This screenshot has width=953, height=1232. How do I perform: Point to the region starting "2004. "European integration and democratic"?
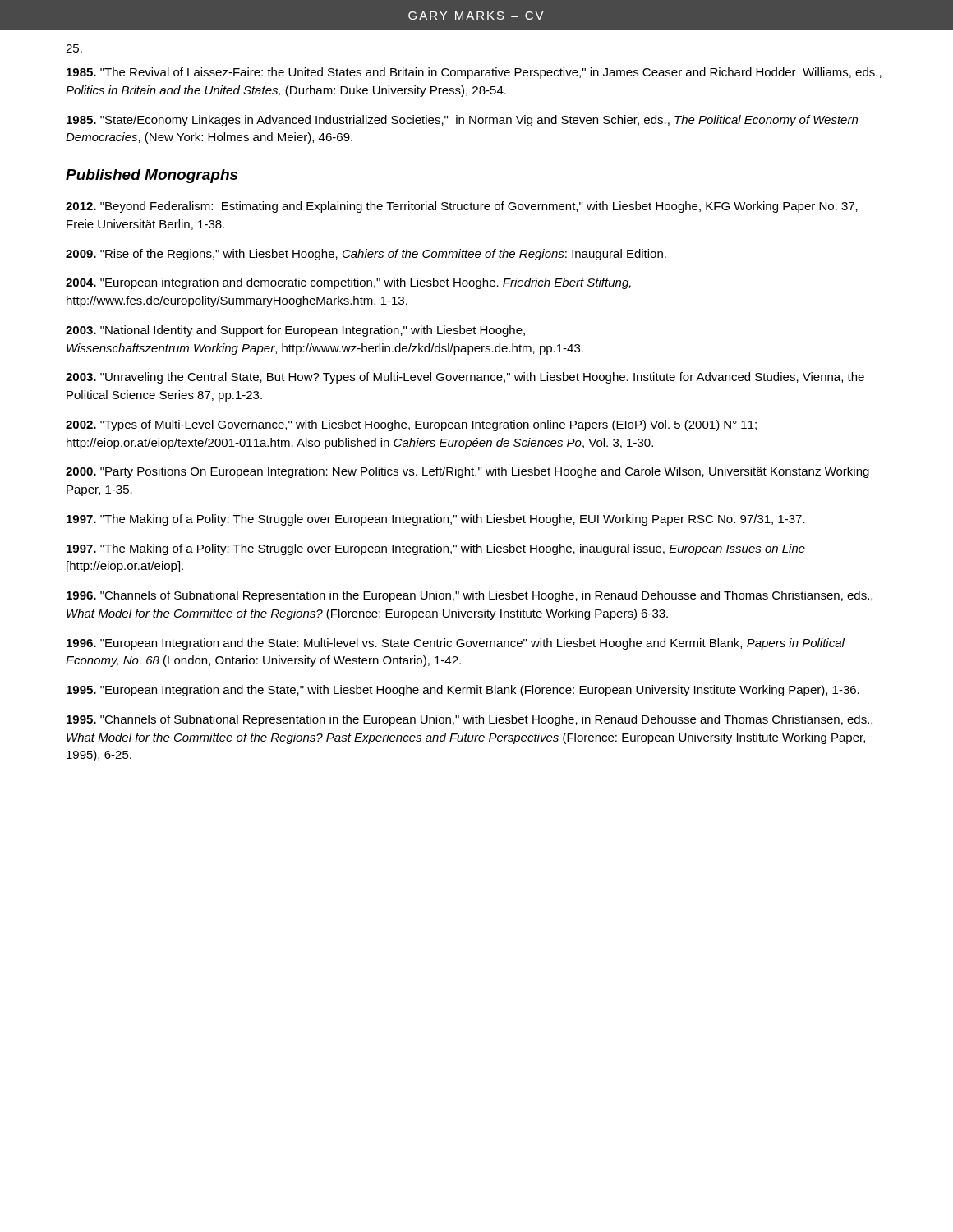[349, 291]
